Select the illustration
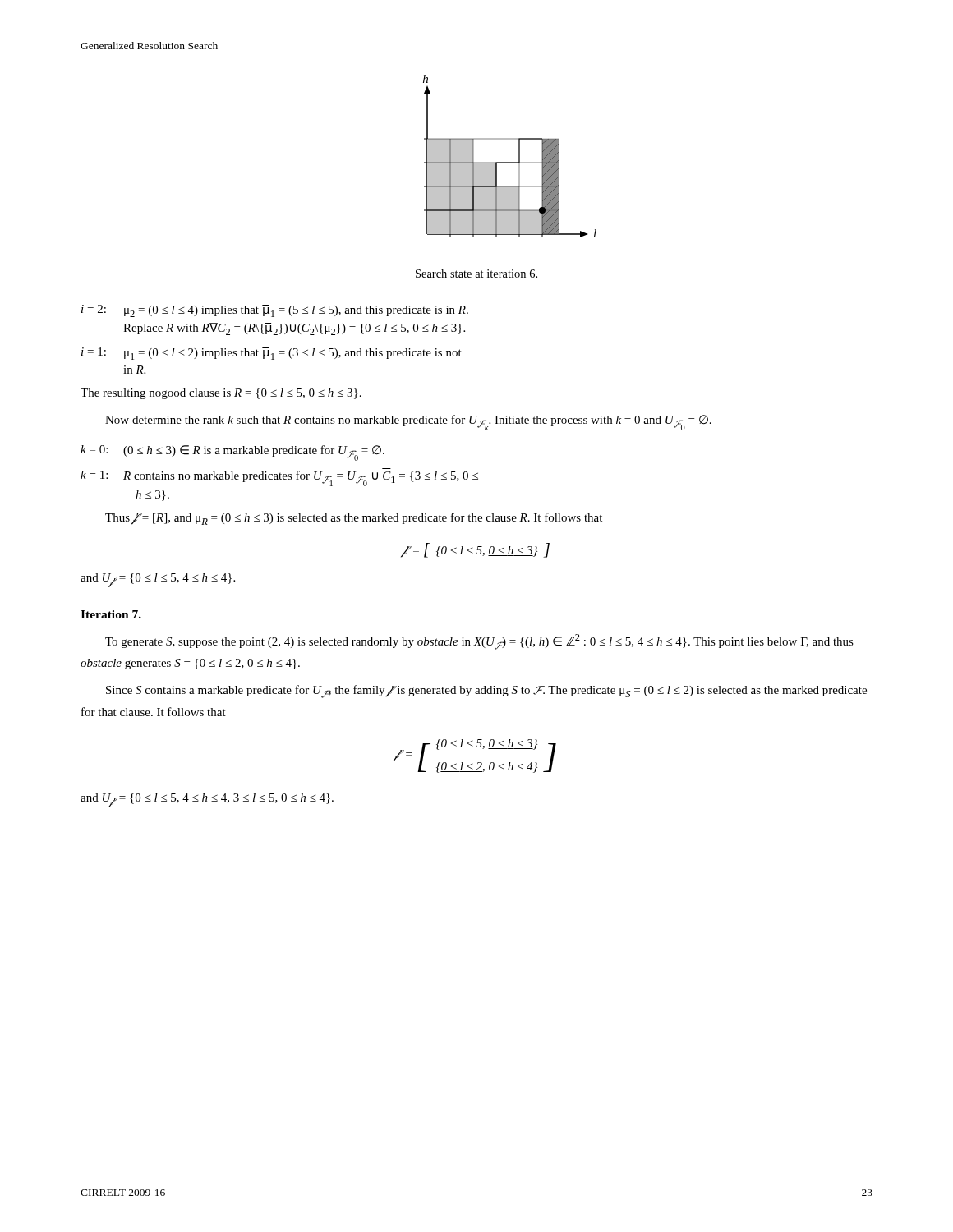The width and height of the screenshot is (953, 1232). click(476, 168)
